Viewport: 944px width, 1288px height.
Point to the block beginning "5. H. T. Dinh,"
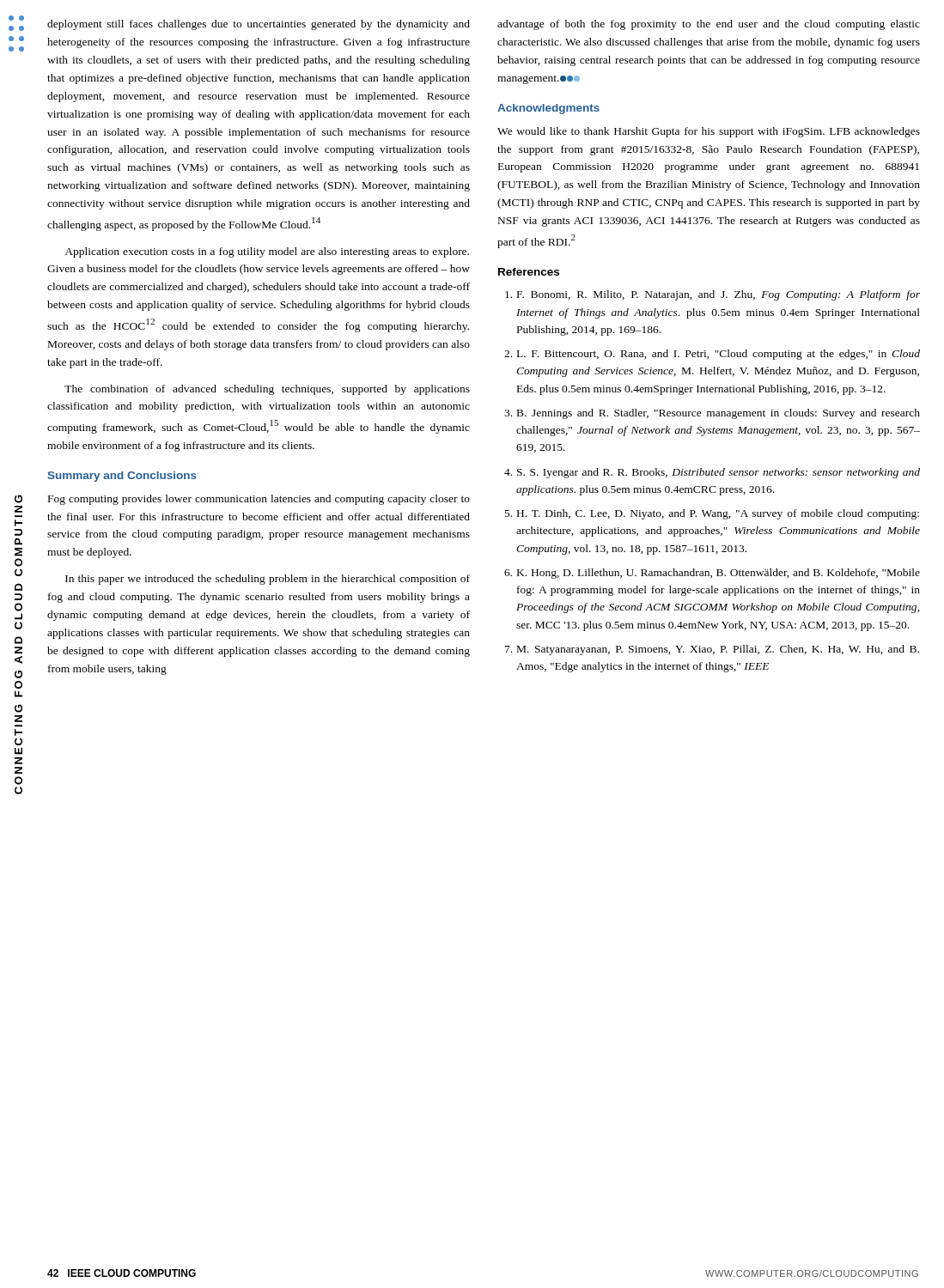(x=709, y=531)
